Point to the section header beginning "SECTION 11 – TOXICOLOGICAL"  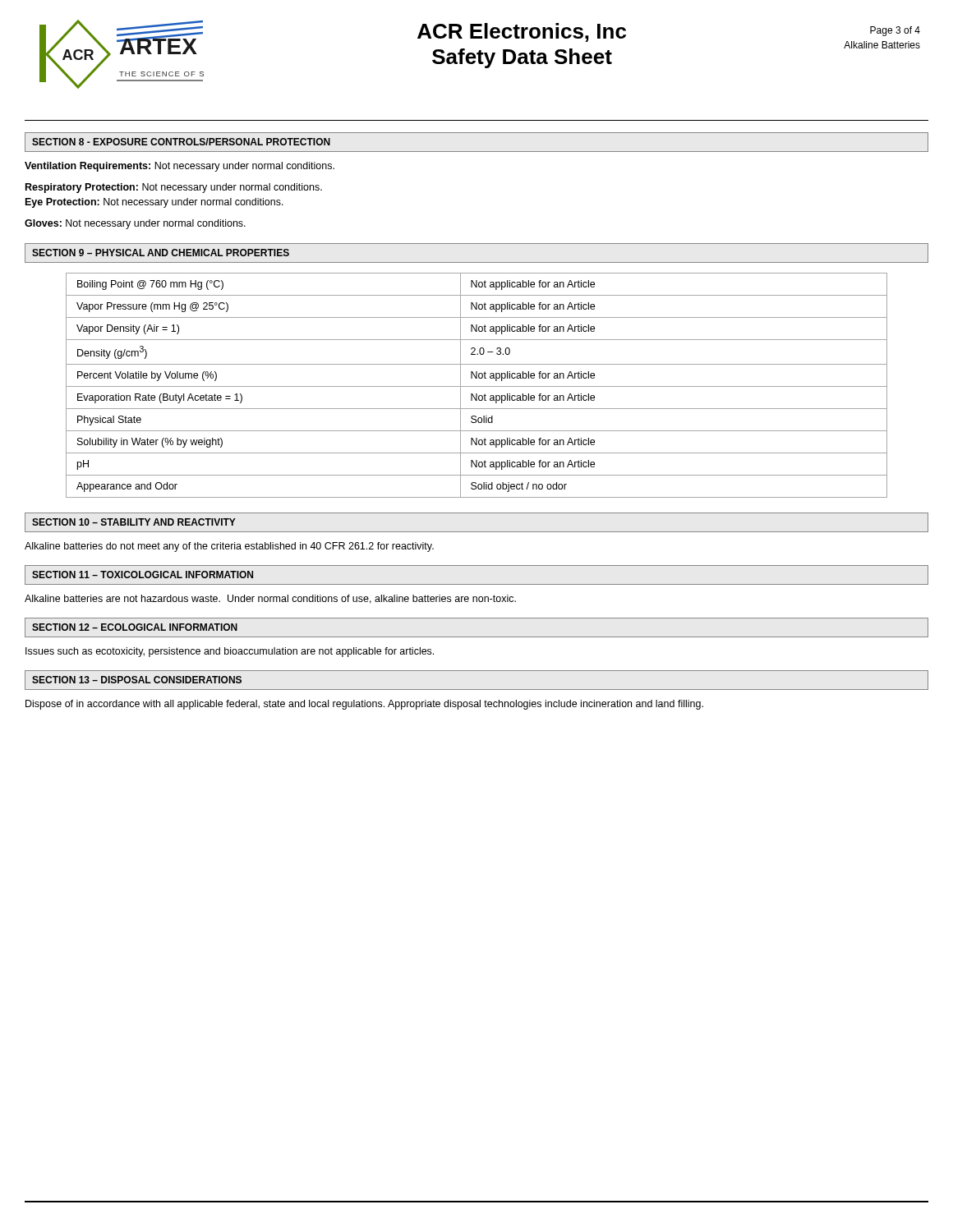point(143,575)
